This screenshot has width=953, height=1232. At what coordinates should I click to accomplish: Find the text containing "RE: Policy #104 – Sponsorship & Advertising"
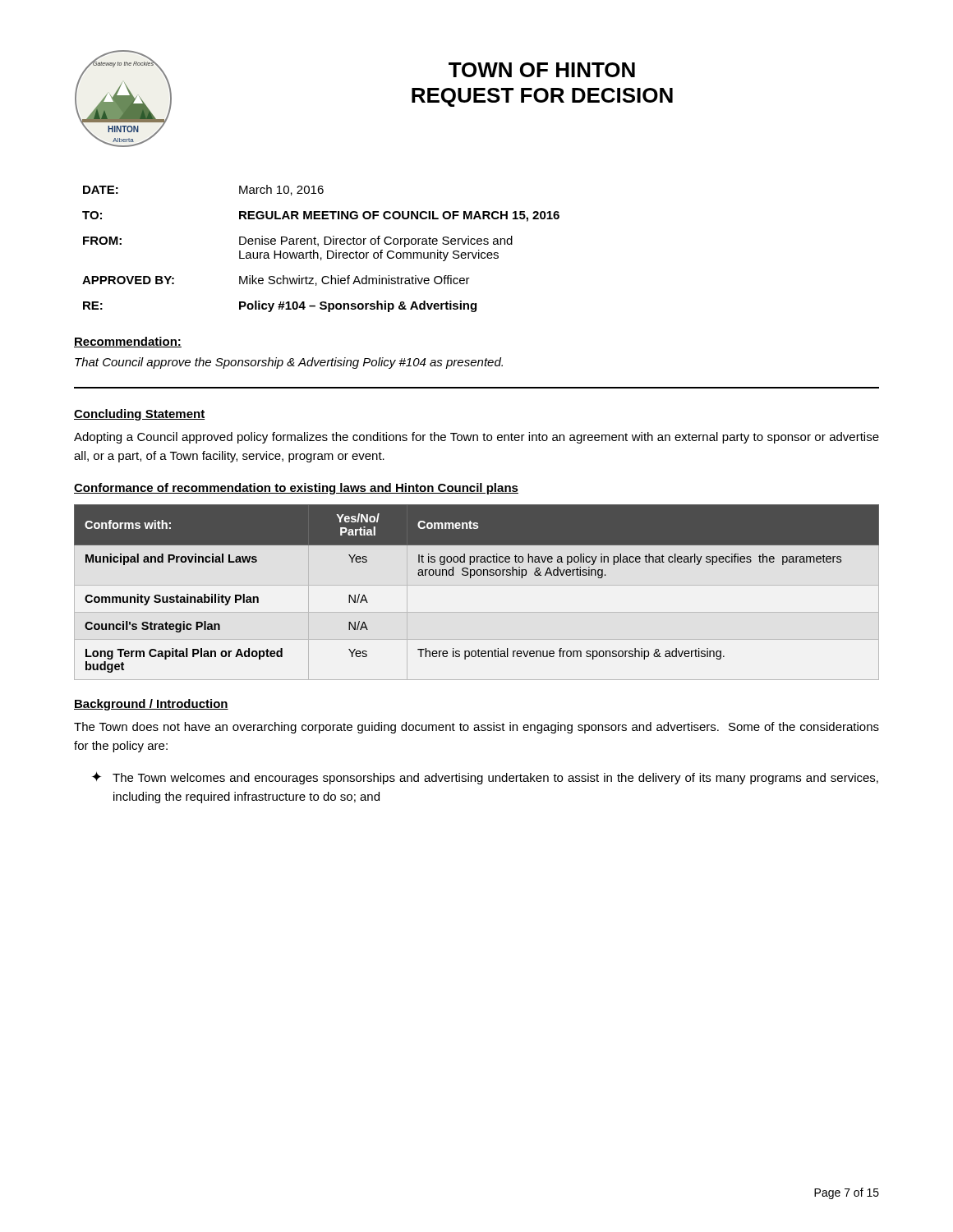click(476, 305)
